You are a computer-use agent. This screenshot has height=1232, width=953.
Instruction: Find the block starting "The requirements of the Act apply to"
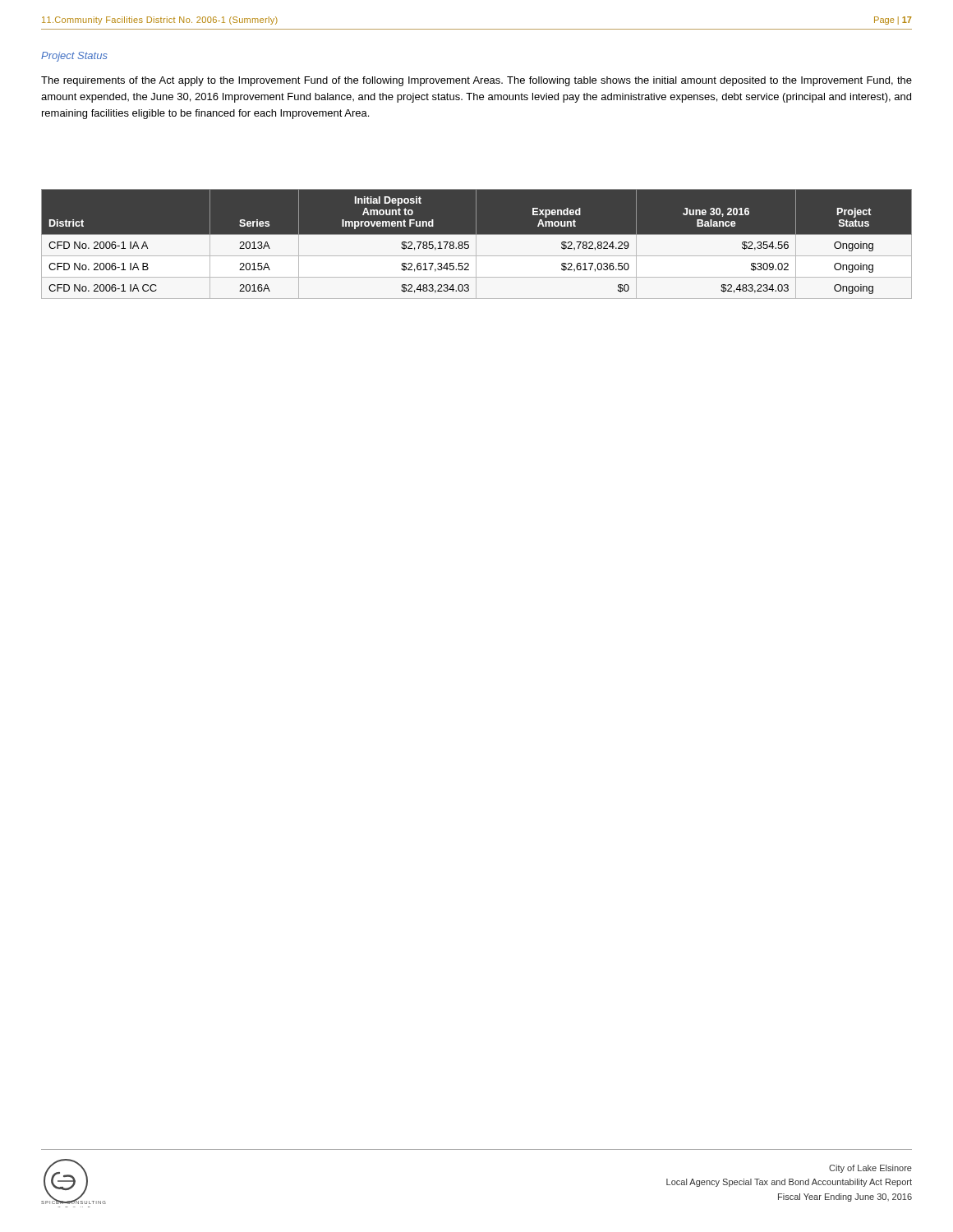476,97
